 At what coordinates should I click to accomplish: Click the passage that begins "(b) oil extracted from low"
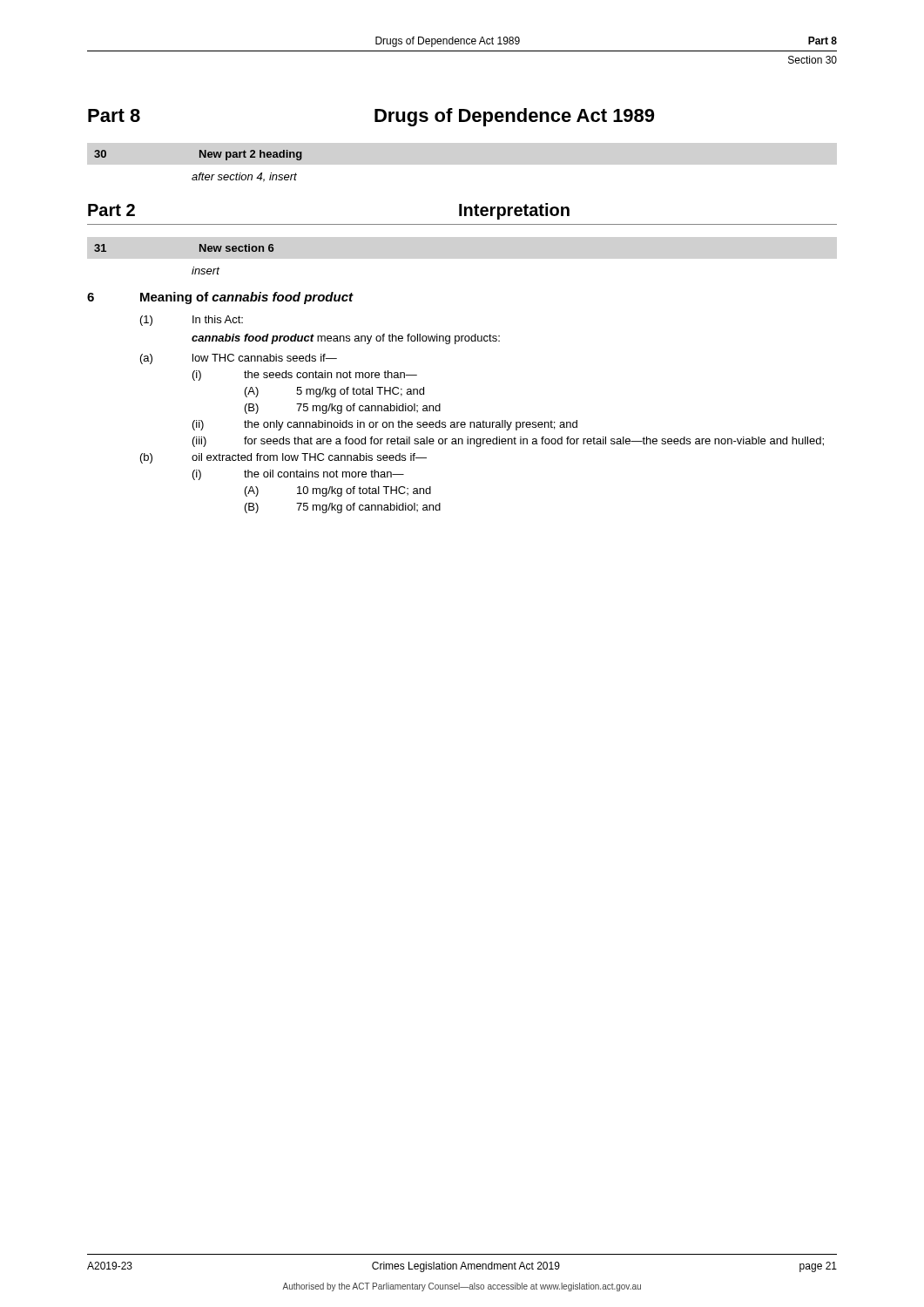coord(283,458)
